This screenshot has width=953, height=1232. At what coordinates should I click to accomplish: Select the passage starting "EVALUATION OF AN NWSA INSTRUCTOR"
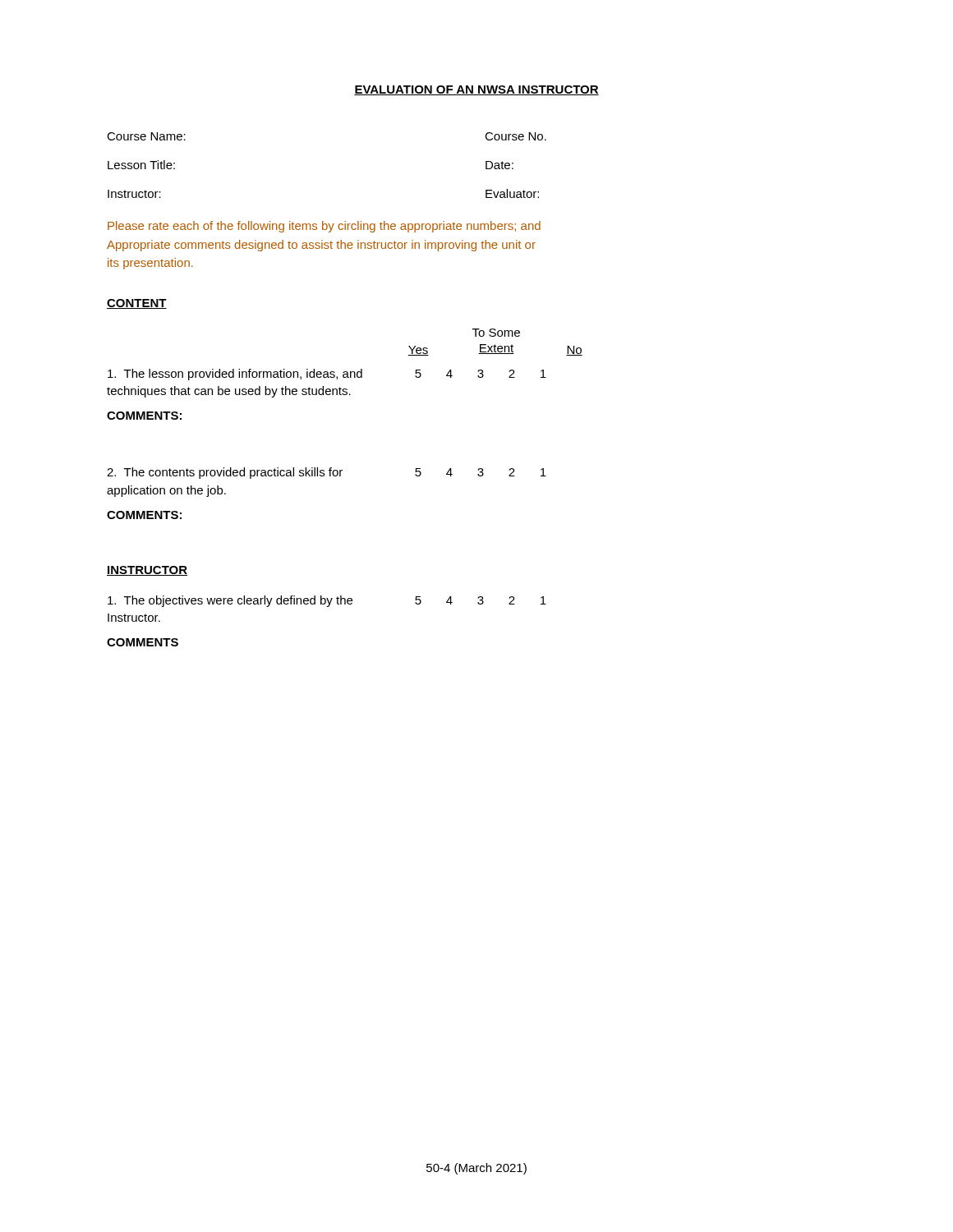pos(476,89)
